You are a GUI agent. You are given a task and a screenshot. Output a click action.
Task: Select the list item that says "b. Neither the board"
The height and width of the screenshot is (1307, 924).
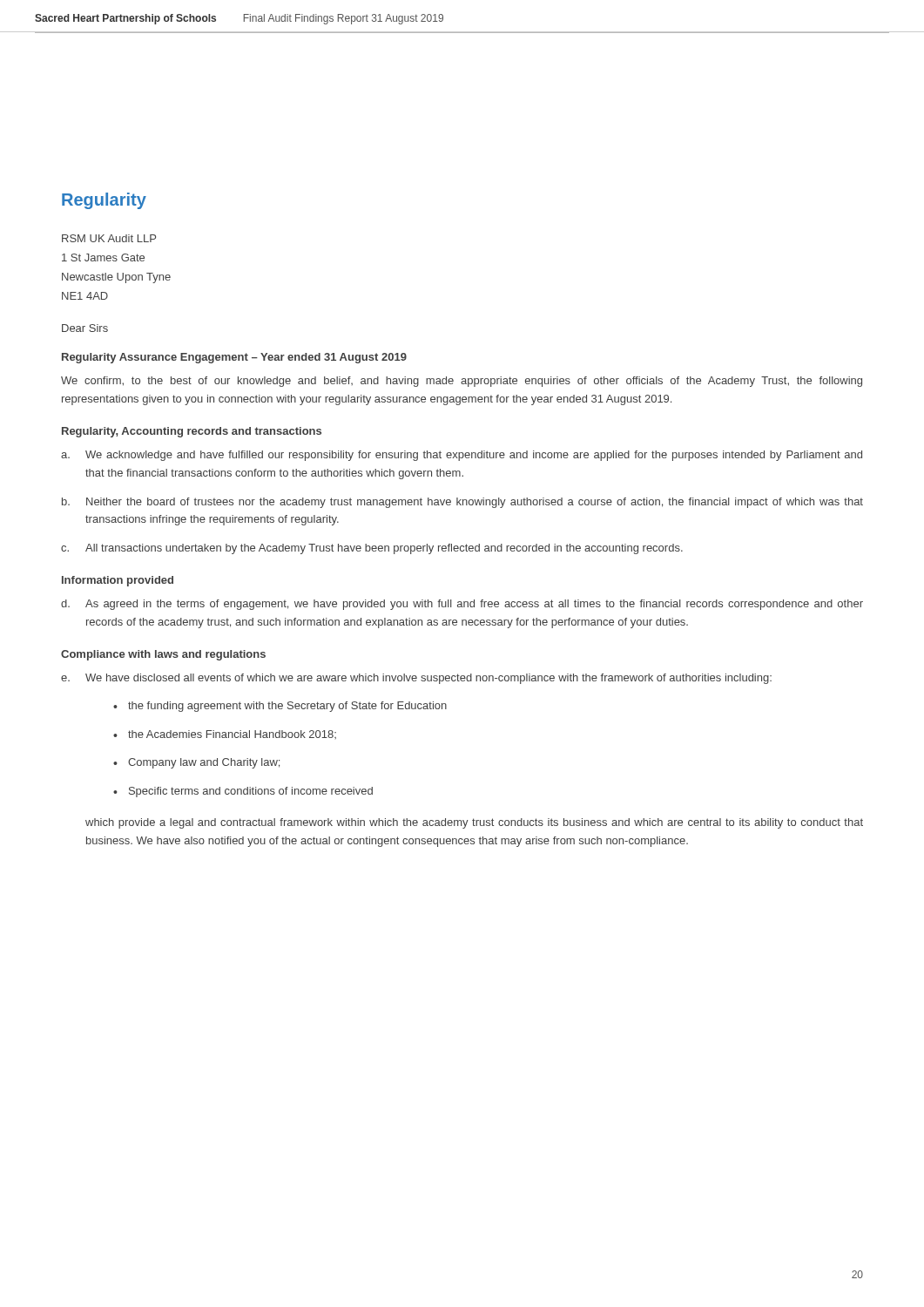click(x=462, y=511)
